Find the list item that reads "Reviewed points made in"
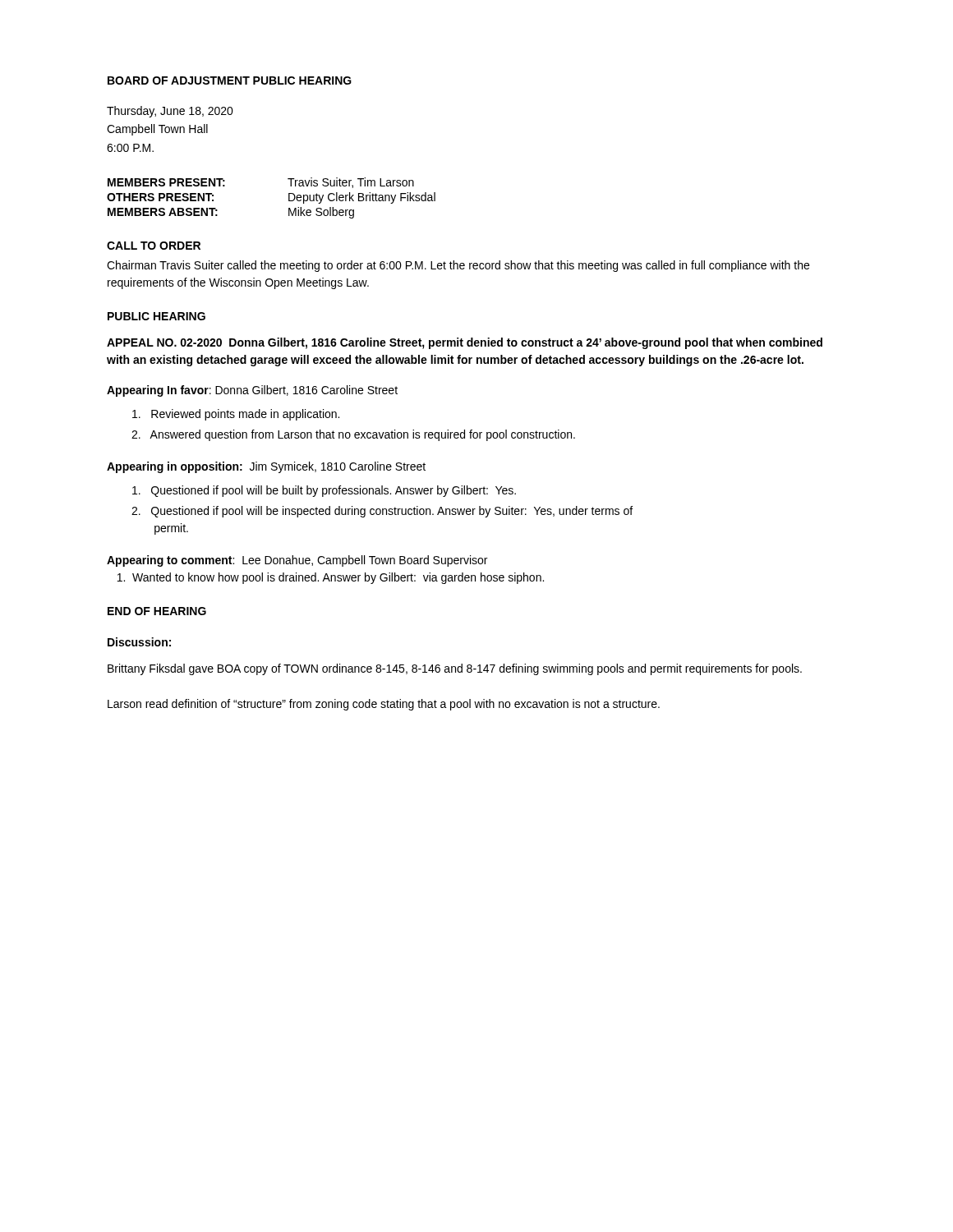 pyautogui.click(x=236, y=414)
